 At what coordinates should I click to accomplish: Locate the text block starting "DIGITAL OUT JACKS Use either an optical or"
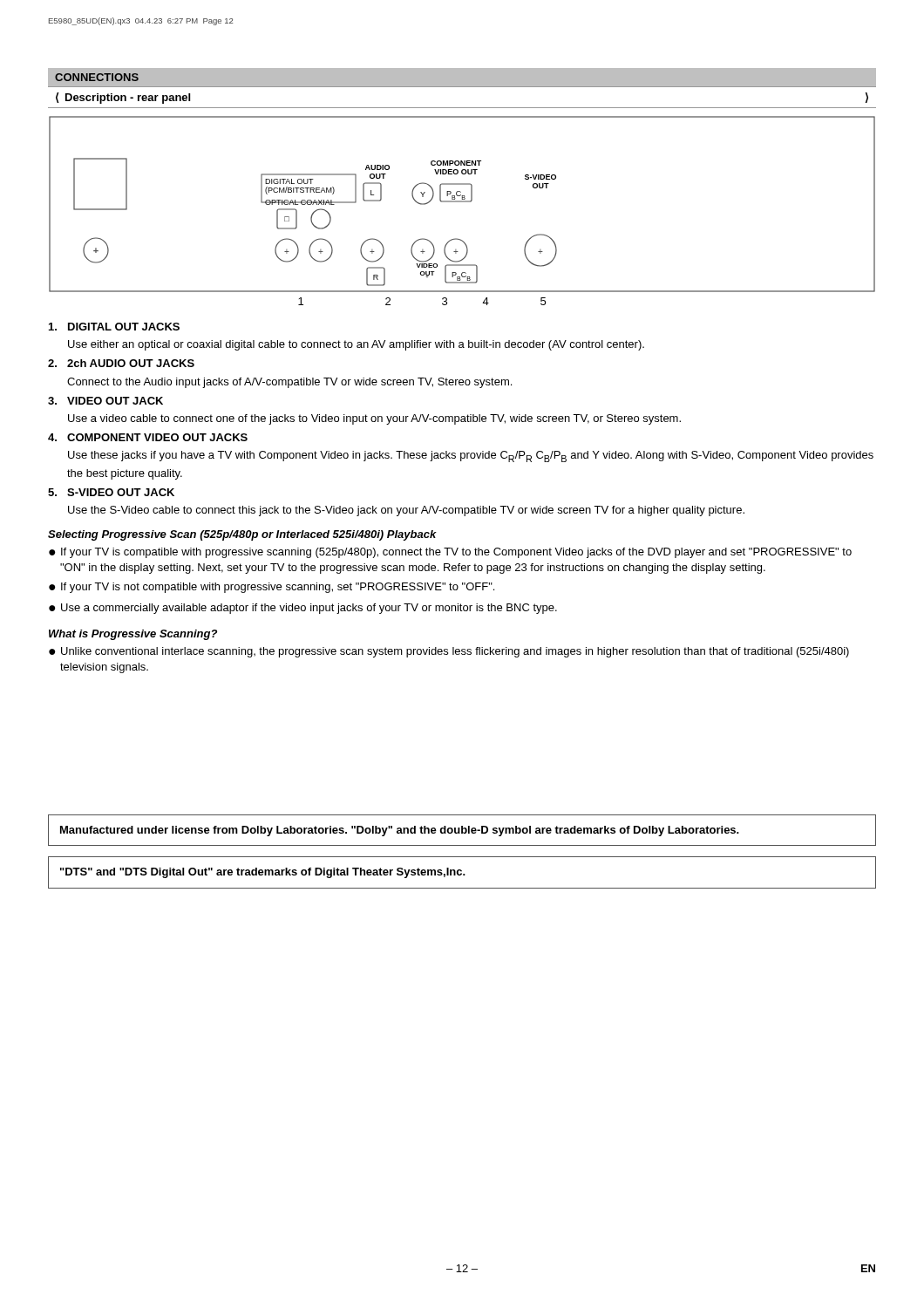coord(462,336)
